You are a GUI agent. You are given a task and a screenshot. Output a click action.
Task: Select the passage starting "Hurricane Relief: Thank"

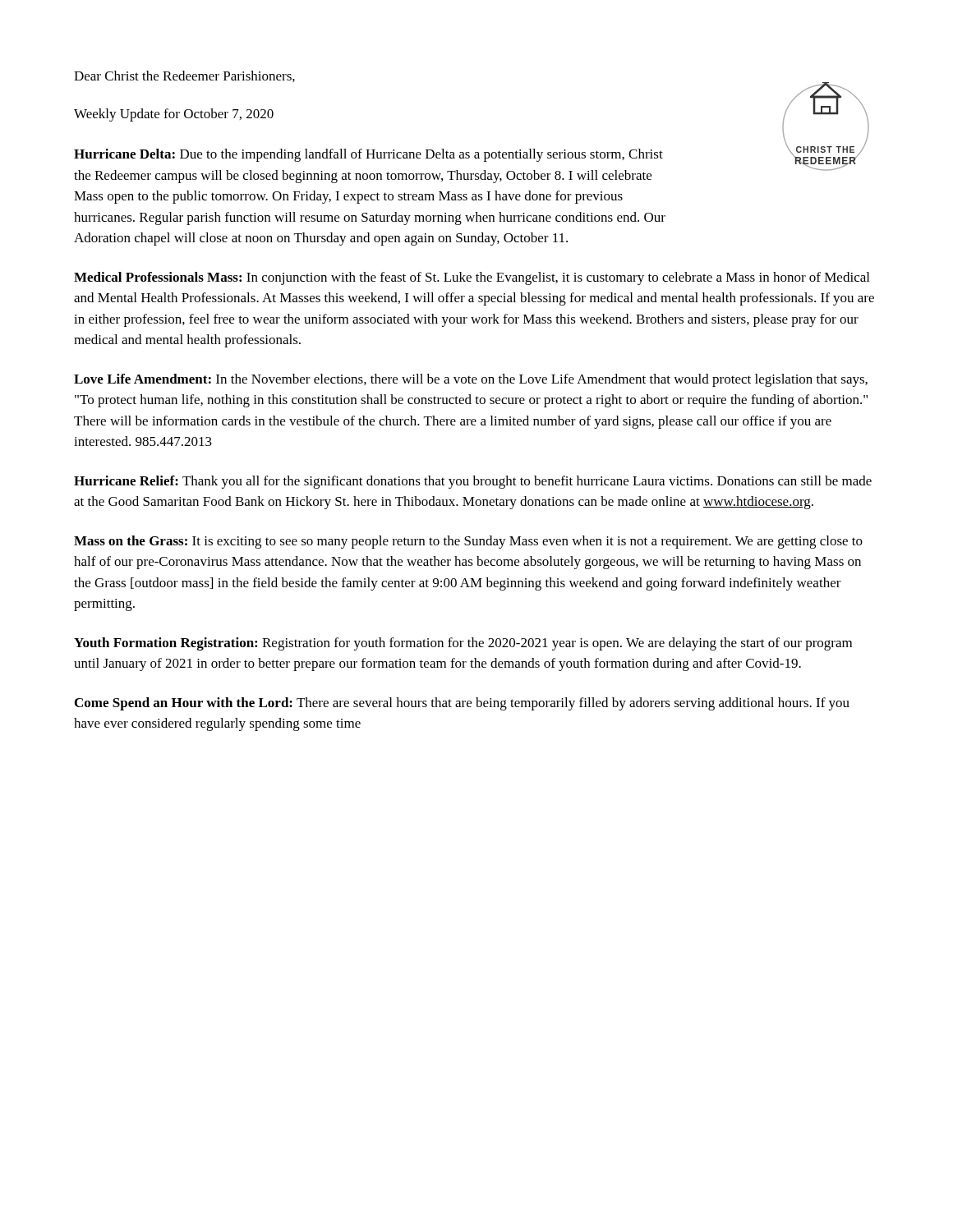[473, 491]
